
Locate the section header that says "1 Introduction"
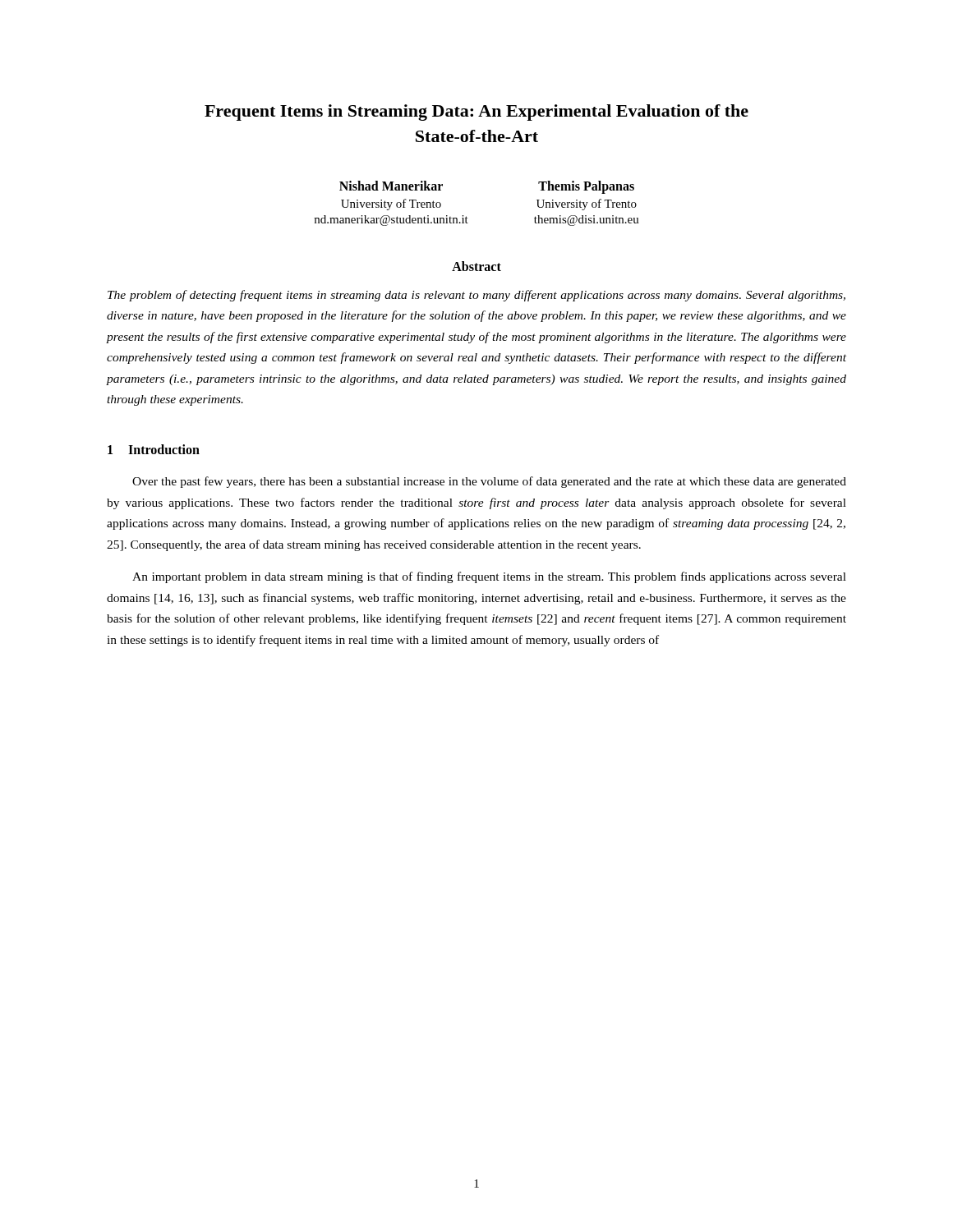pyautogui.click(x=153, y=450)
